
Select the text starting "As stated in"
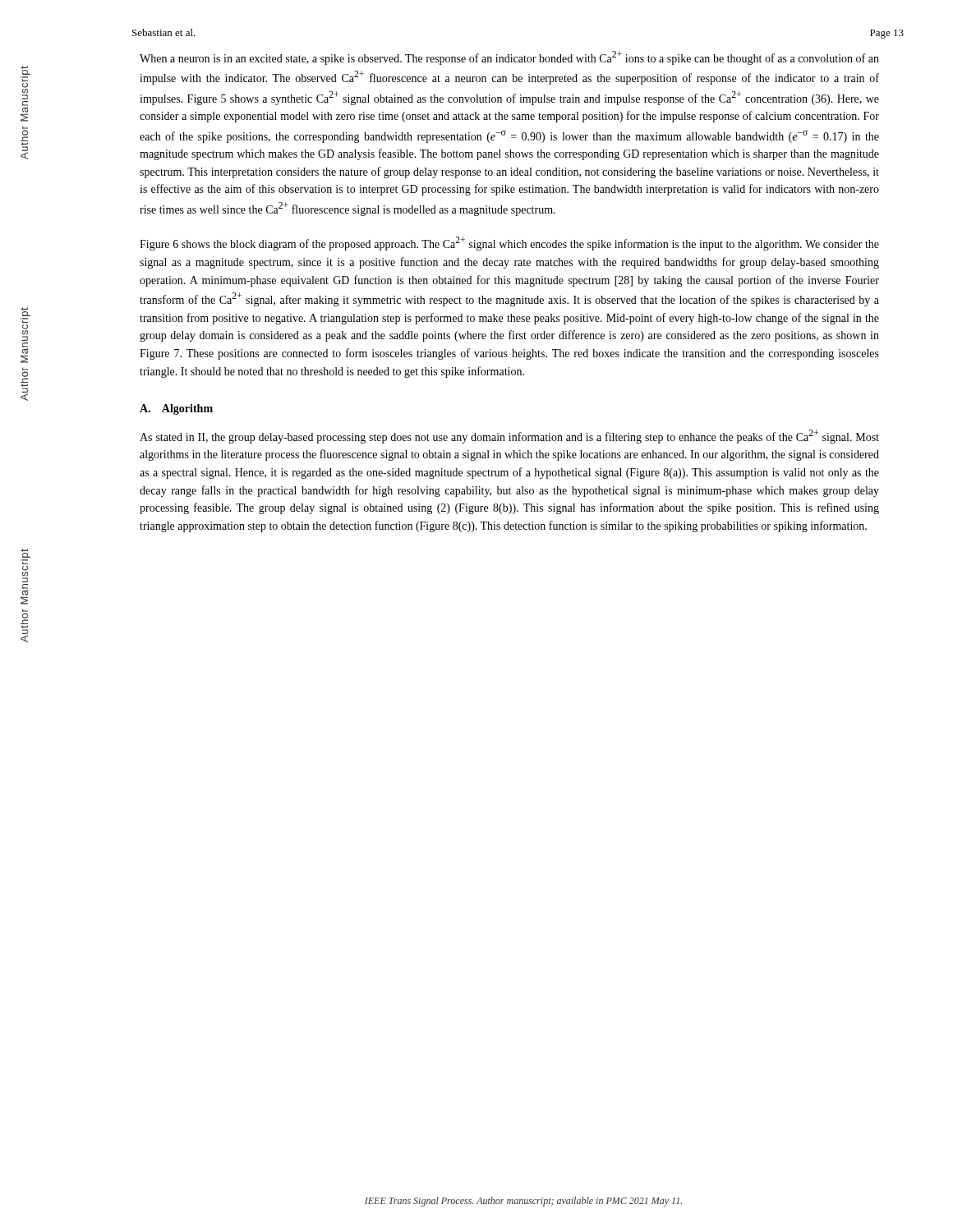pyautogui.click(x=509, y=480)
